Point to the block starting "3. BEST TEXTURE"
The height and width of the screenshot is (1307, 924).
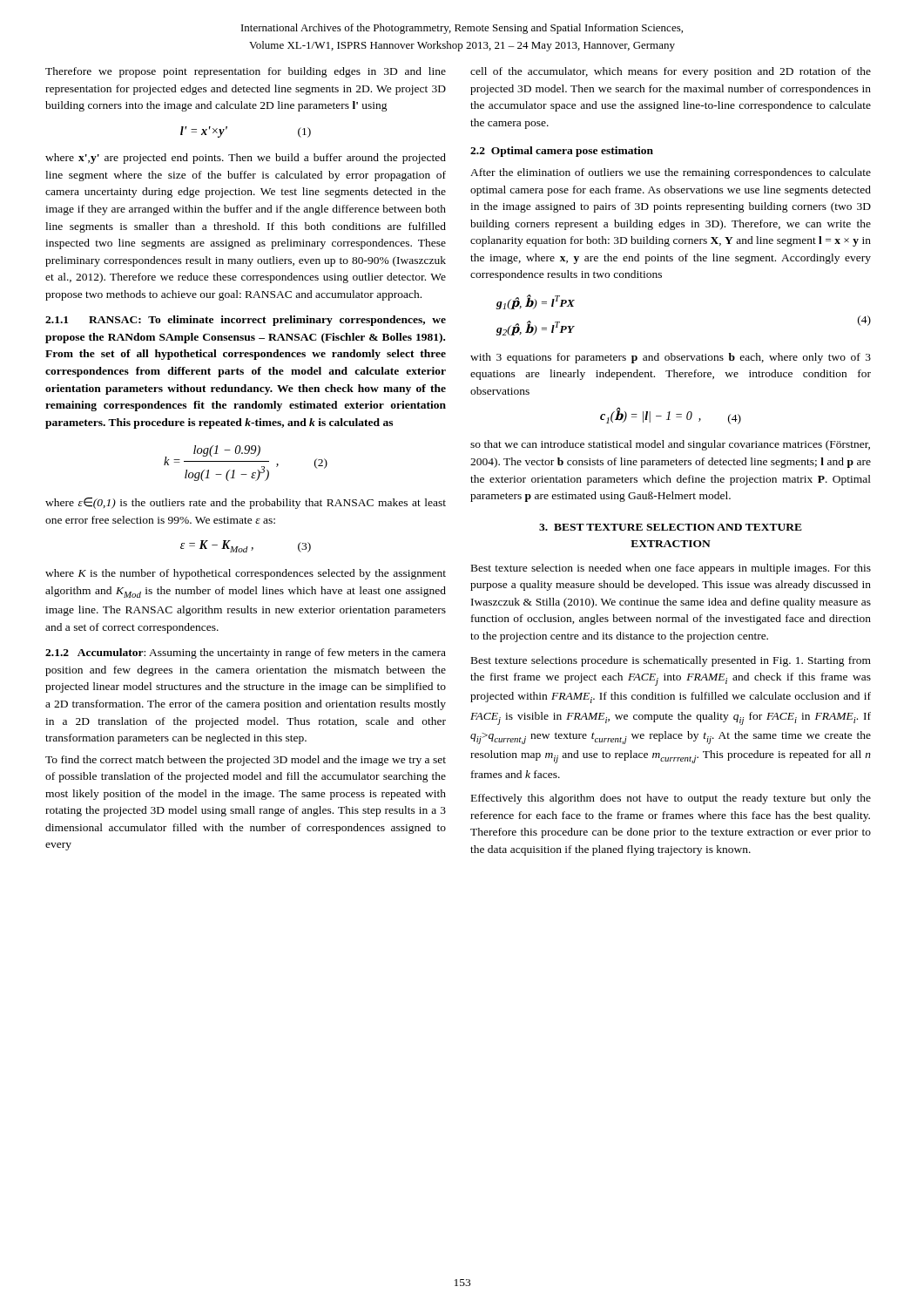[x=671, y=535]
